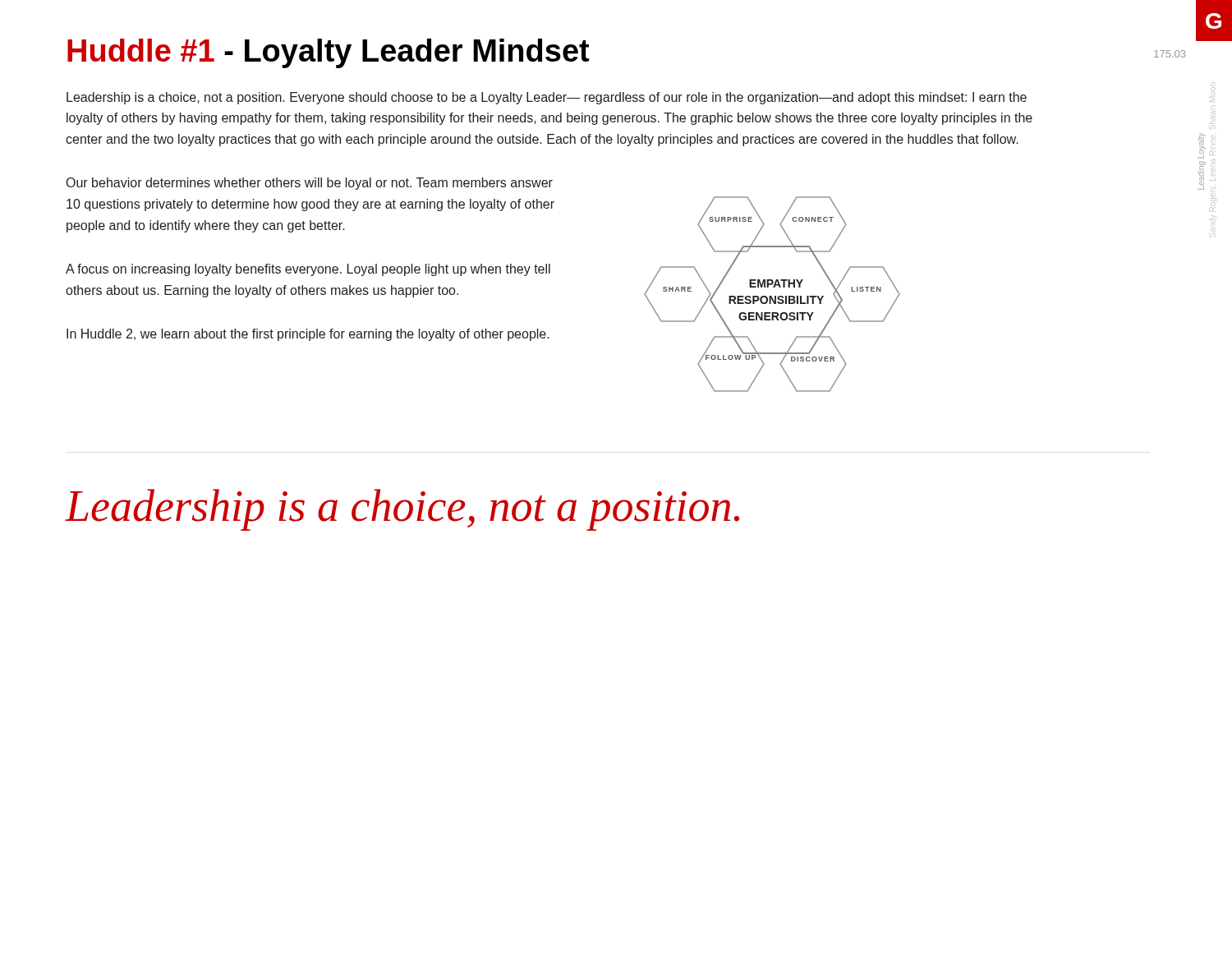Locate the block starting "Leadership is a choice, not a position. Everyone"
The width and height of the screenshot is (1232, 953).
pyautogui.click(x=549, y=118)
